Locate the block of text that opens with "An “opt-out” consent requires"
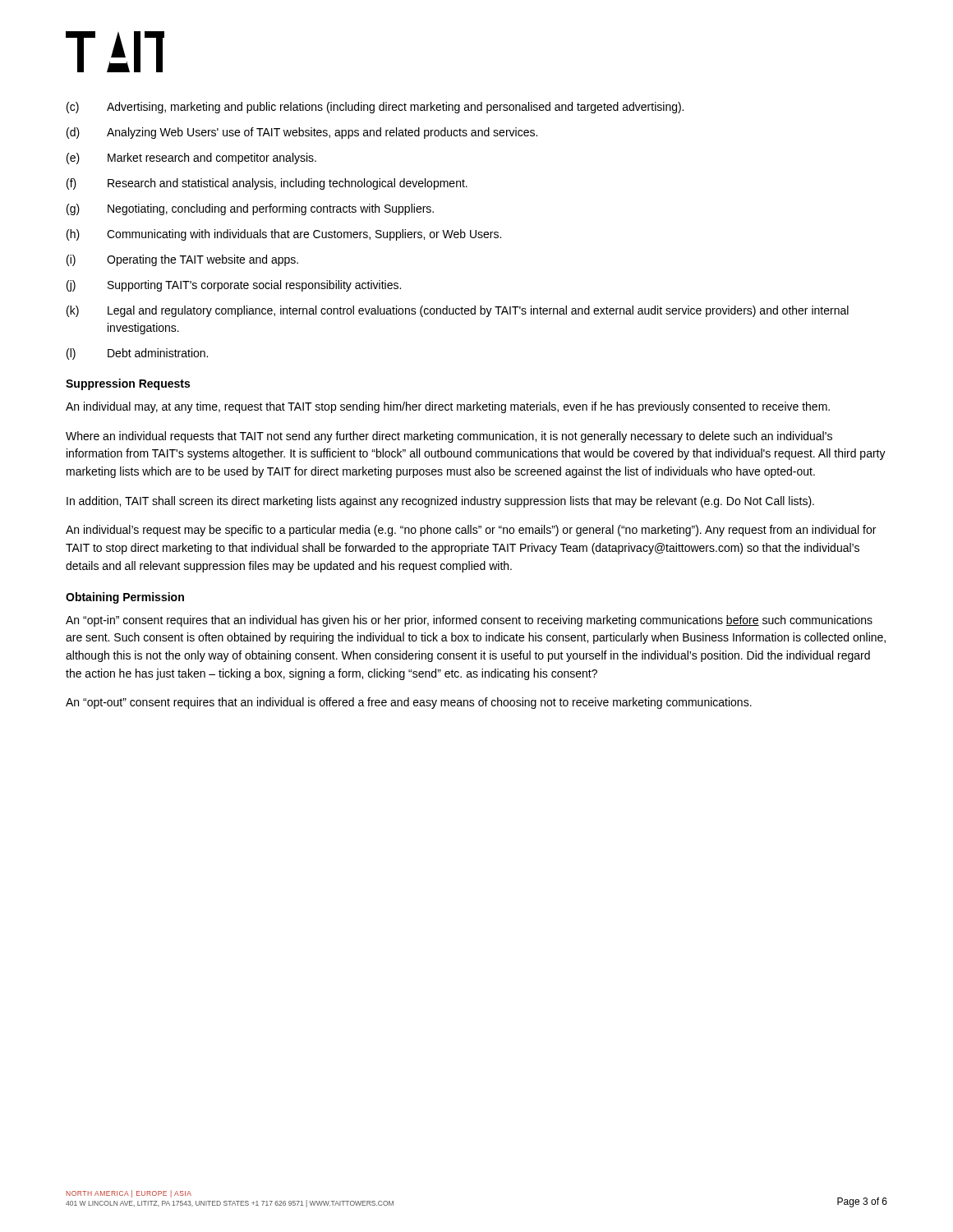This screenshot has height=1232, width=953. pyautogui.click(x=409, y=702)
